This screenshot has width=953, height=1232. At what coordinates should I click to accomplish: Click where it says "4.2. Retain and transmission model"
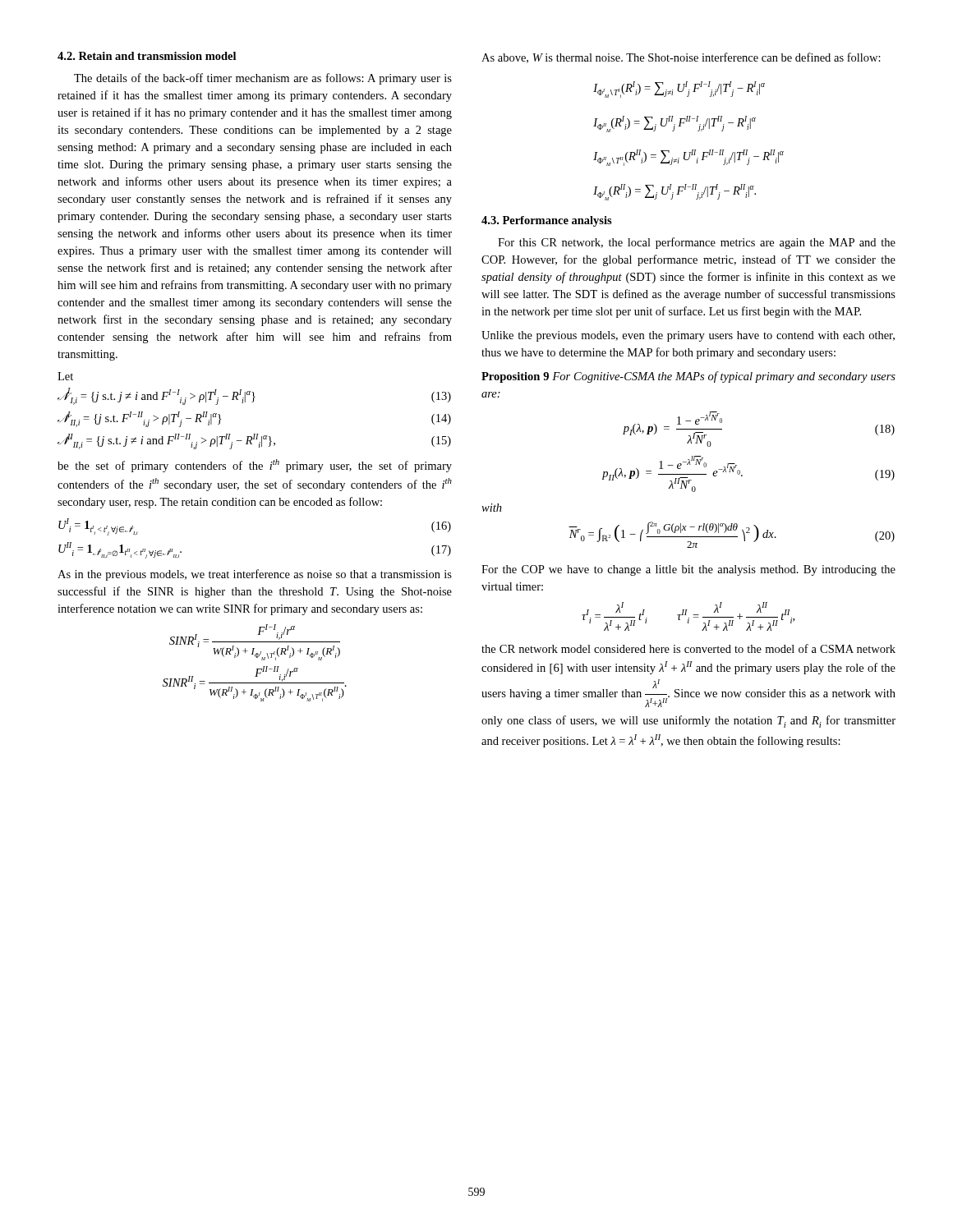(147, 56)
